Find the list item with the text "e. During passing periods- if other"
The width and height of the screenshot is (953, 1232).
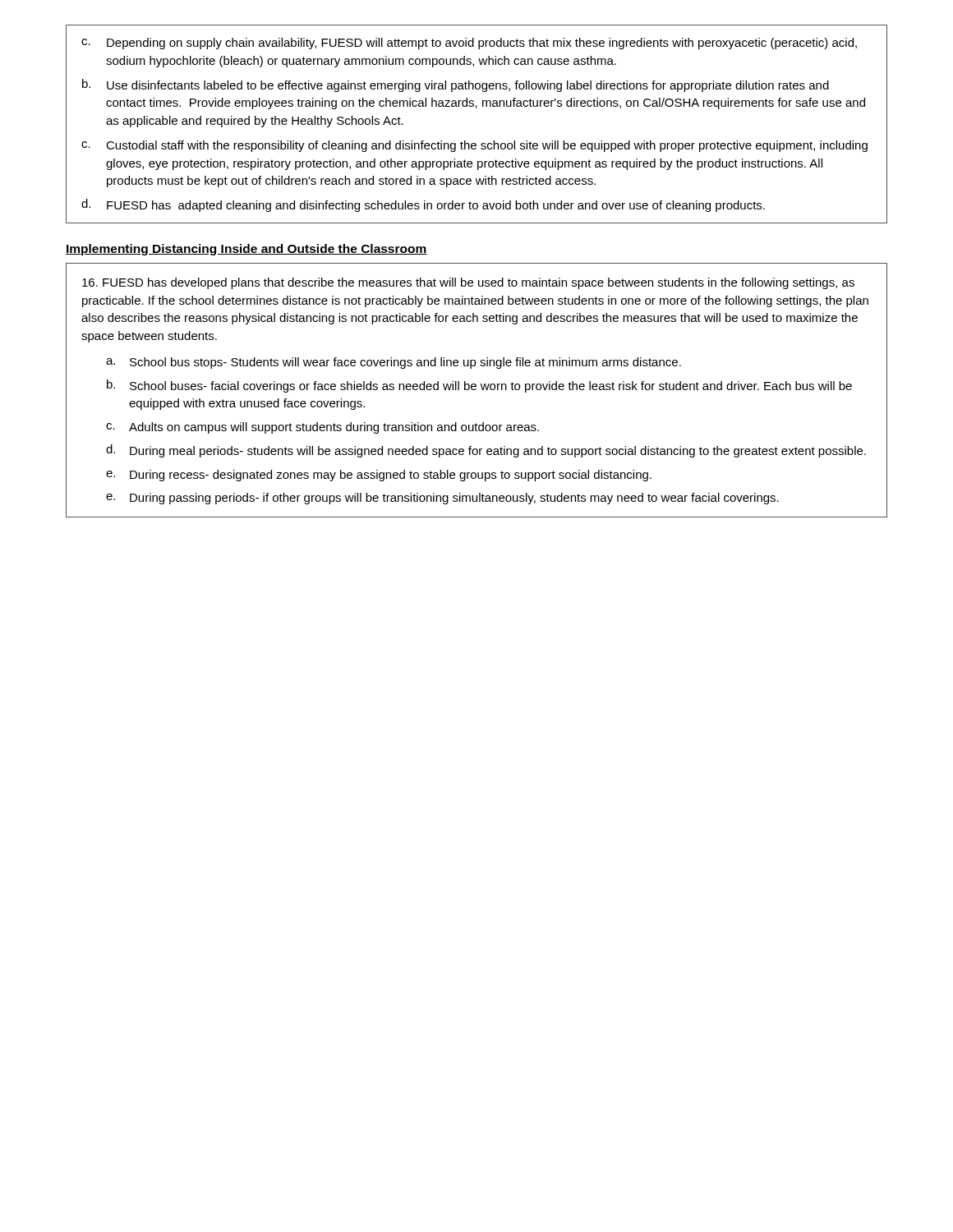click(x=489, y=498)
